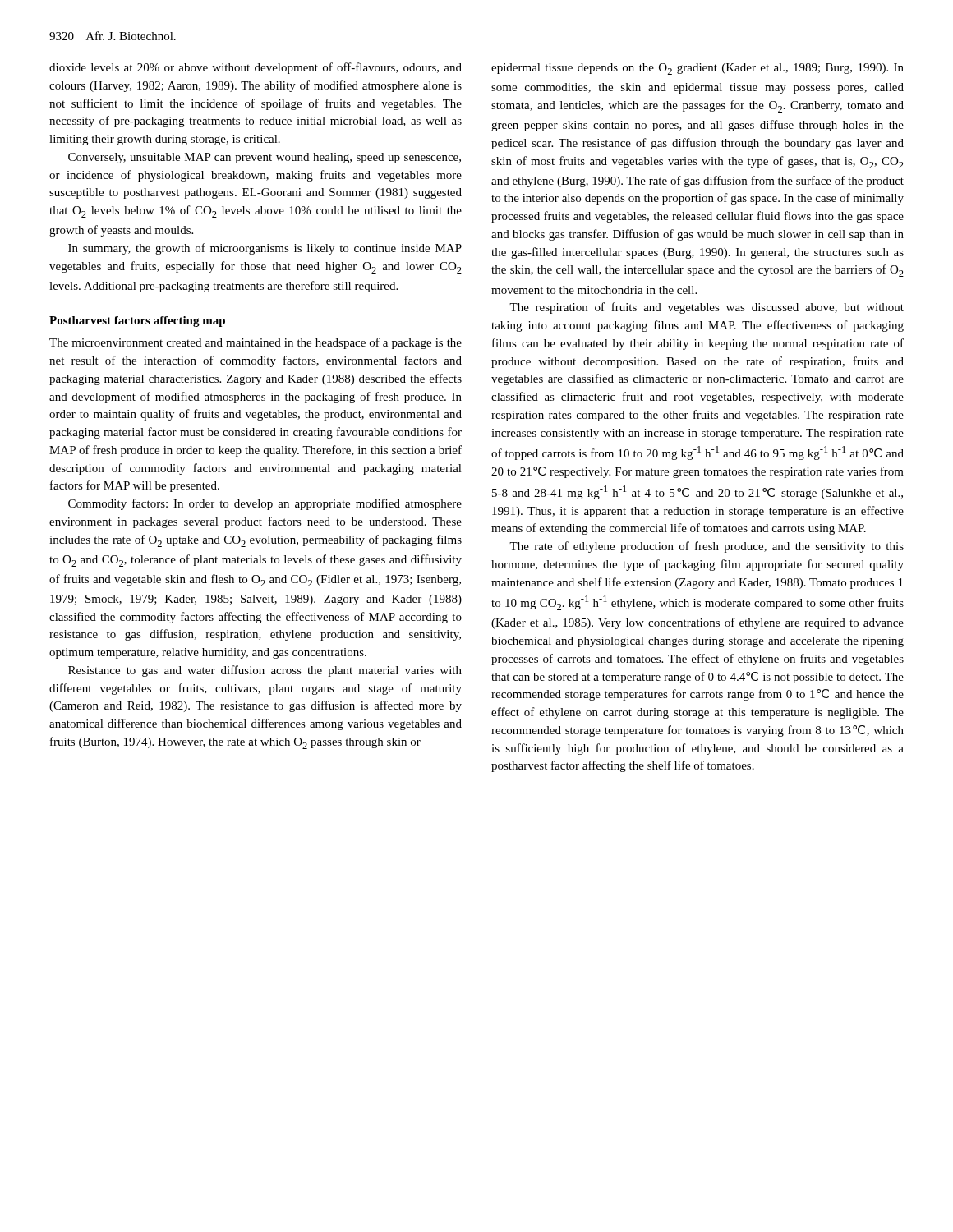Find the section header with the text "Postharvest factors affecting map"
The image size is (953, 1232).
click(137, 320)
